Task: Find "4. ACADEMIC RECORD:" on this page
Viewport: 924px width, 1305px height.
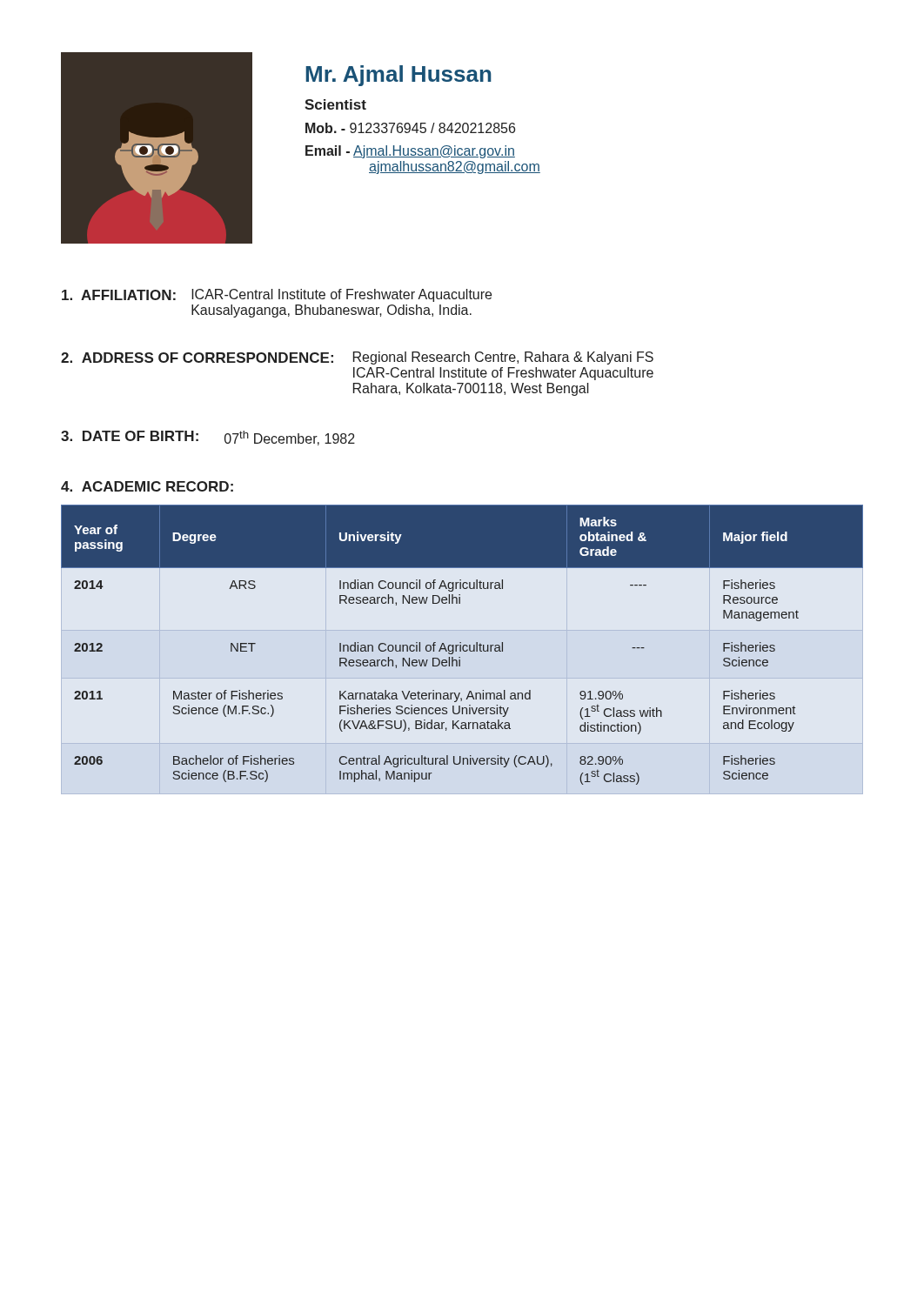Action: coord(148,487)
